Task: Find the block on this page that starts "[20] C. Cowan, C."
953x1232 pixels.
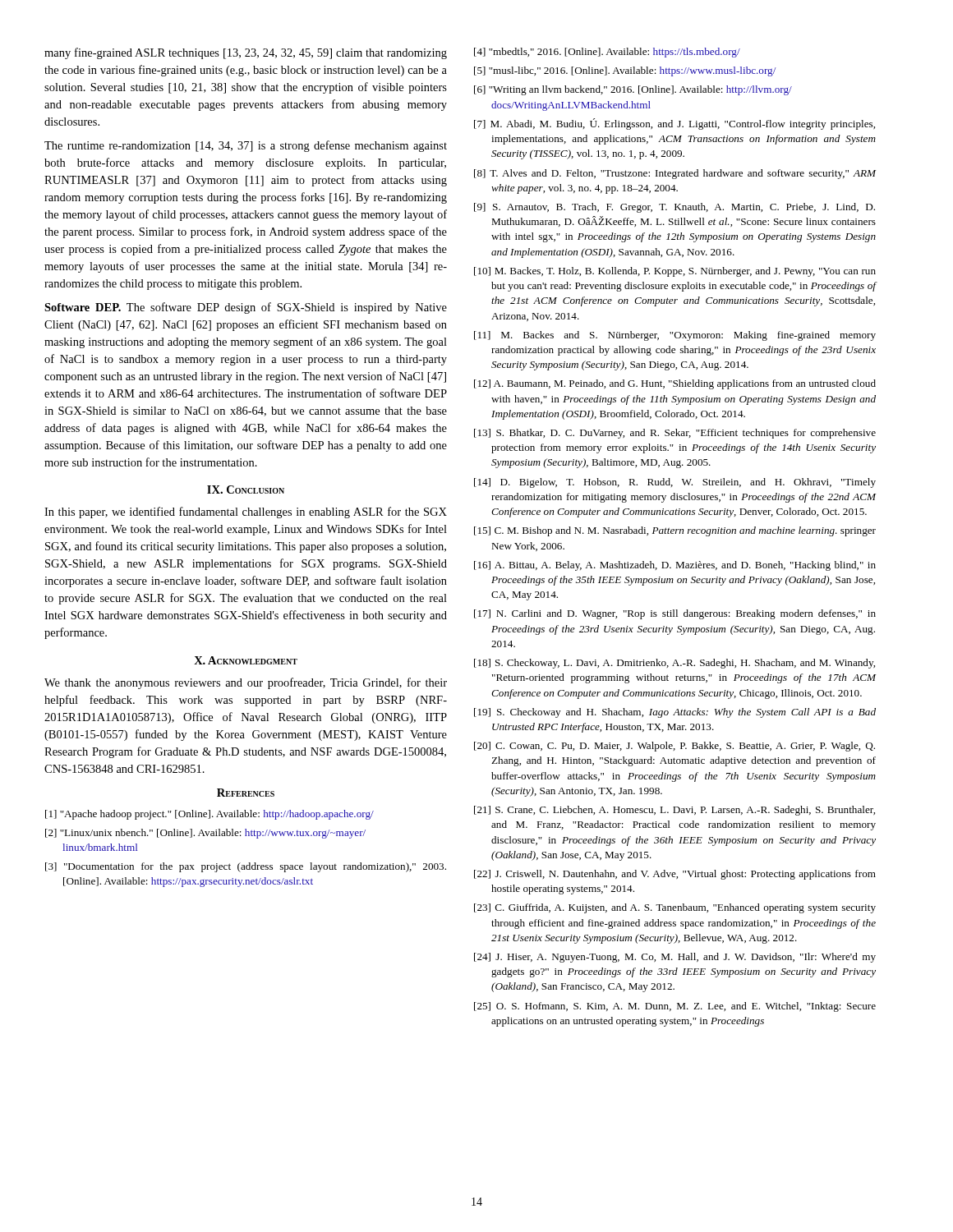Action: coord(675,768)
